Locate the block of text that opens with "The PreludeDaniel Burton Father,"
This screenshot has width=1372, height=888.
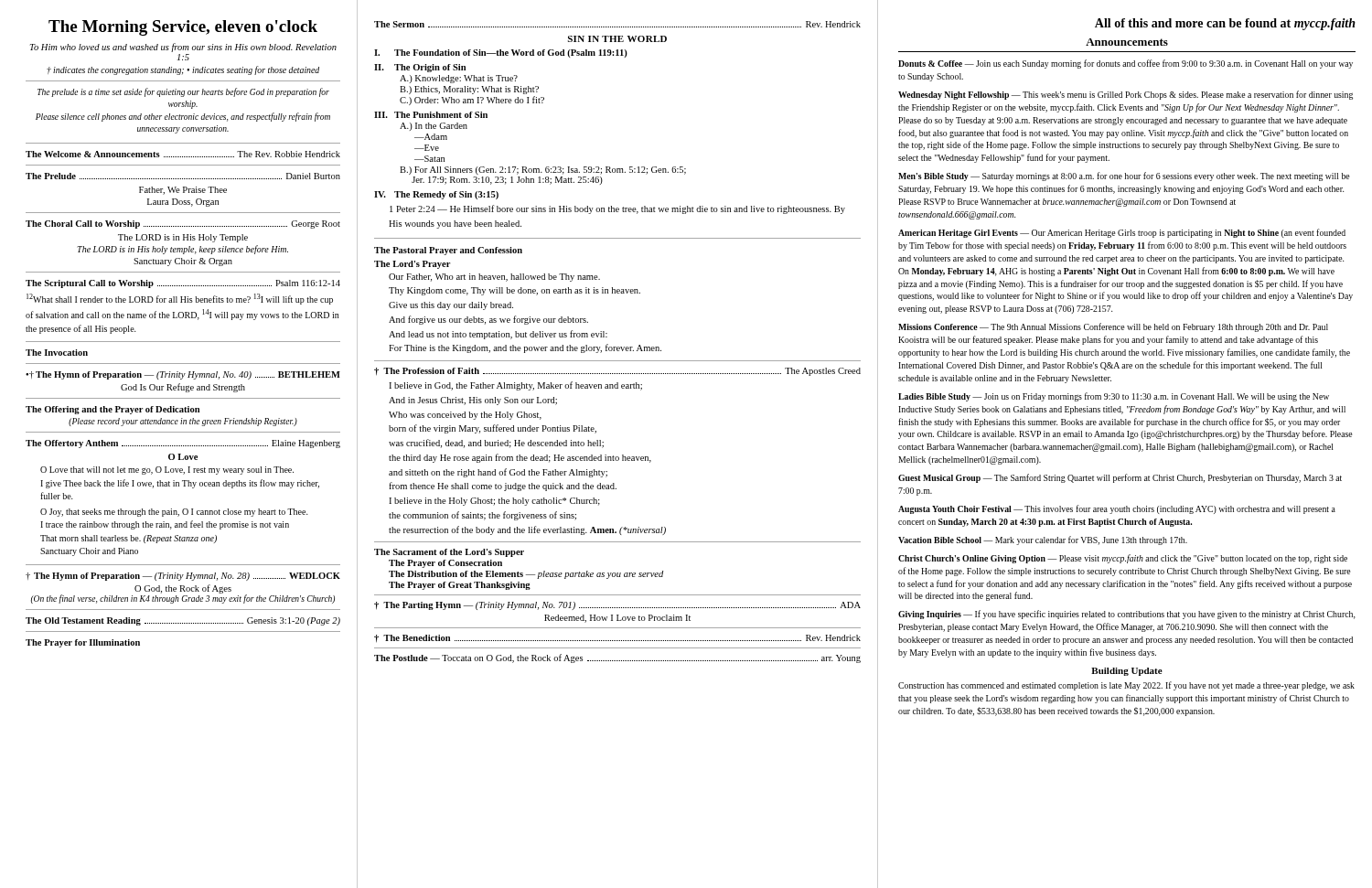[183, 189]
